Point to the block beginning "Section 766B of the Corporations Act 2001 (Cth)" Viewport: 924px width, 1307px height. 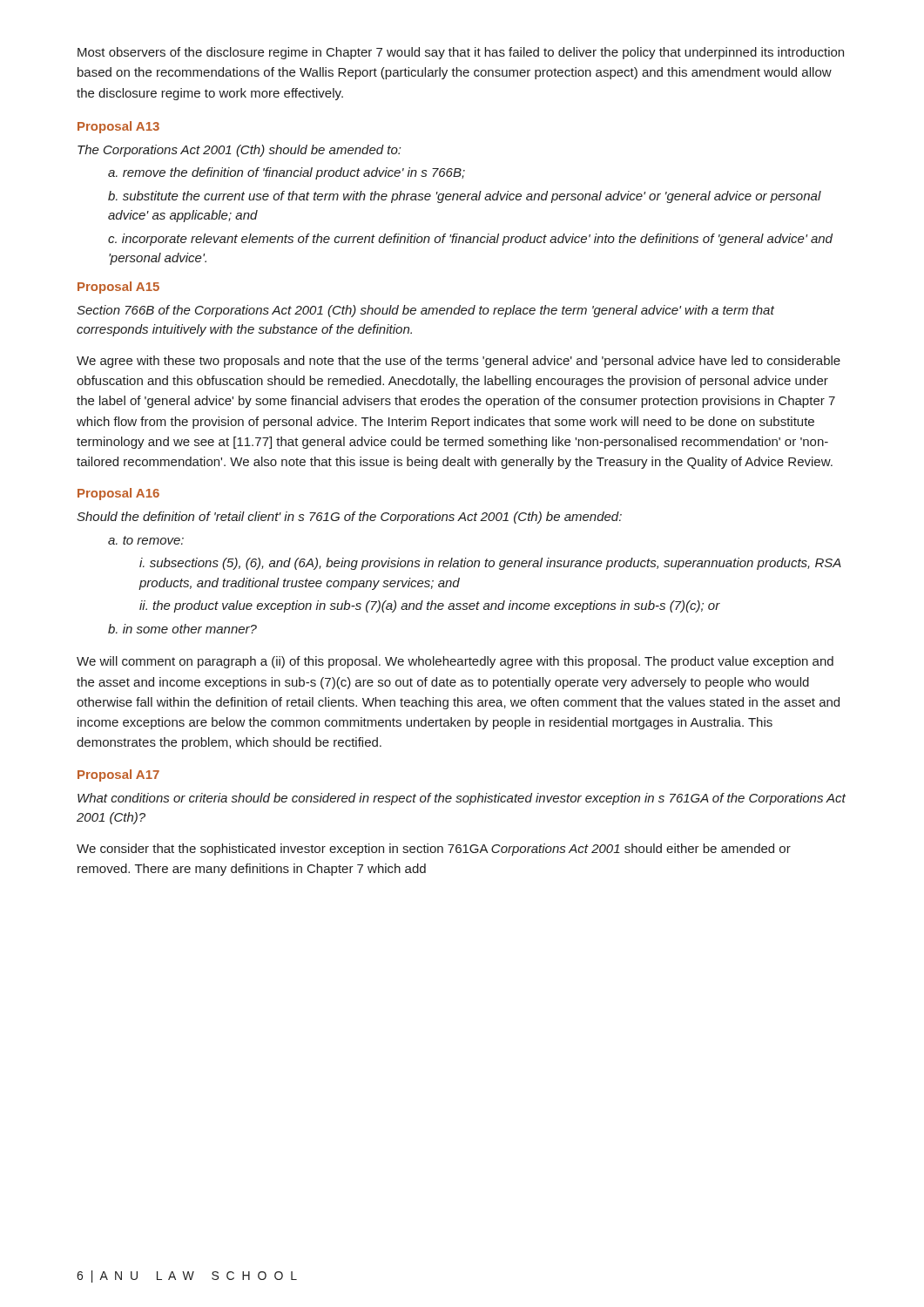[x=462, y=320]
